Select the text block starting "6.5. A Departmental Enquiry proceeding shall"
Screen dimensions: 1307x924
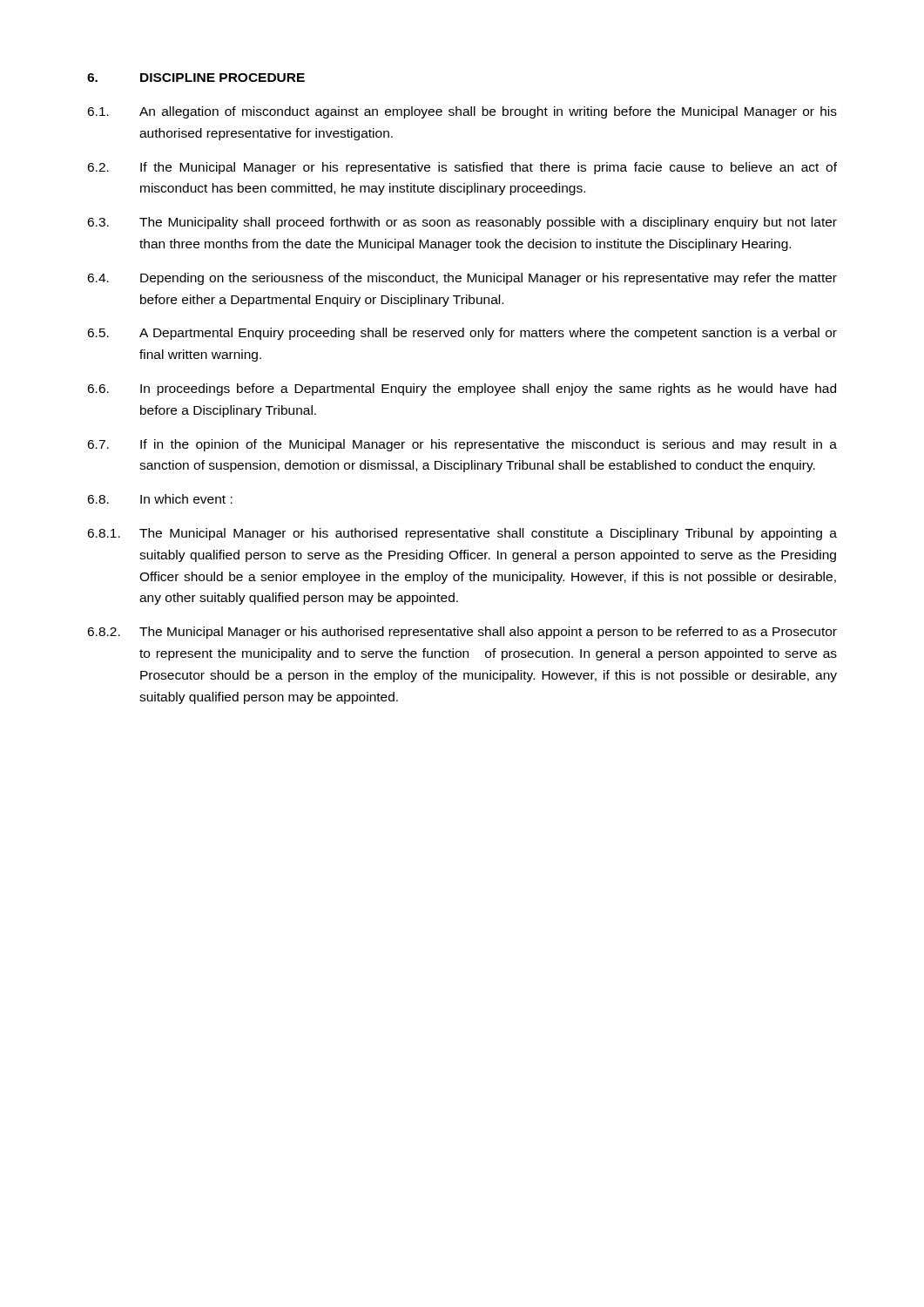[x=462, y=344]
